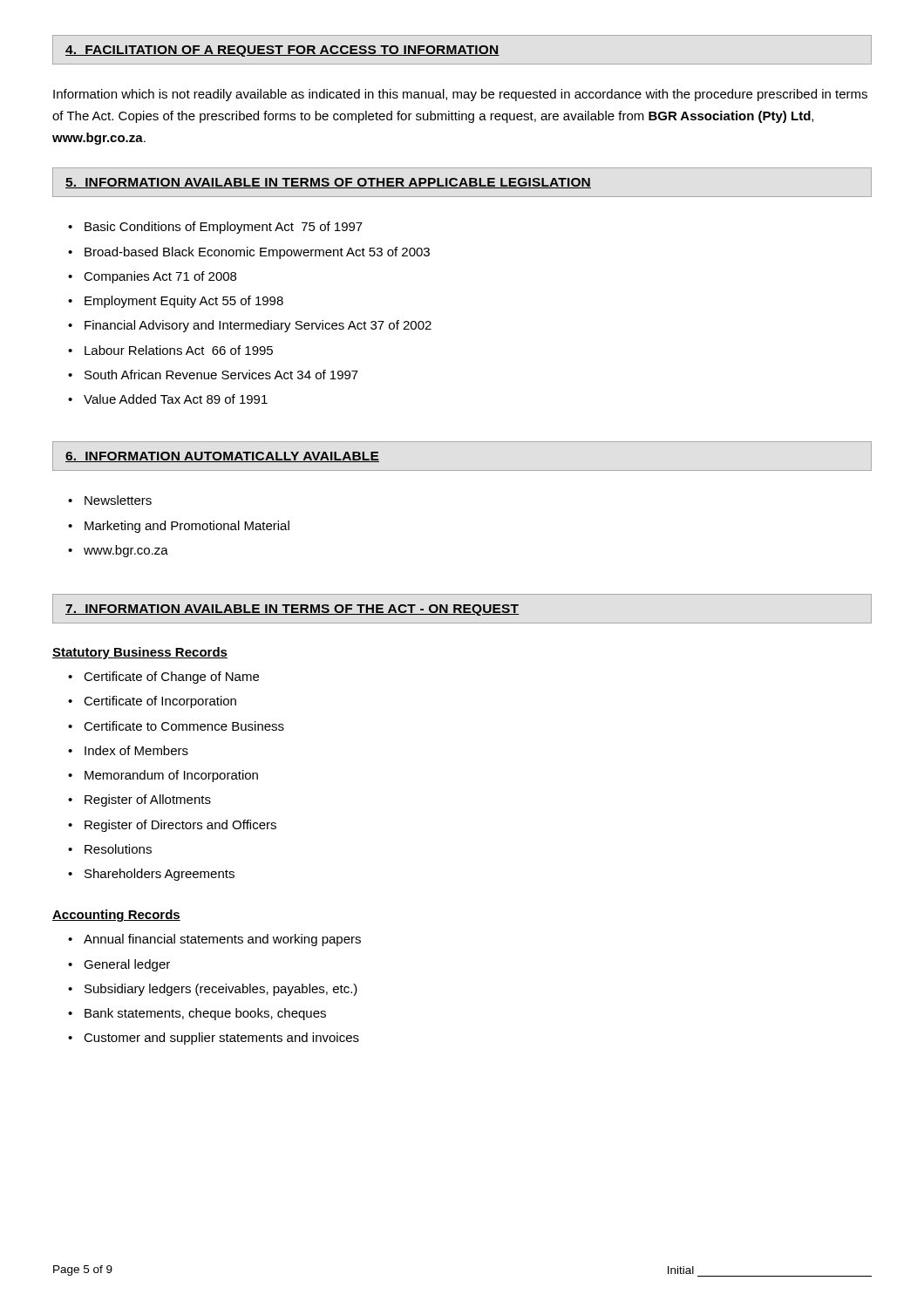
Task: Find the region starting "•General ledger"
Action: [x=119, y=964]
